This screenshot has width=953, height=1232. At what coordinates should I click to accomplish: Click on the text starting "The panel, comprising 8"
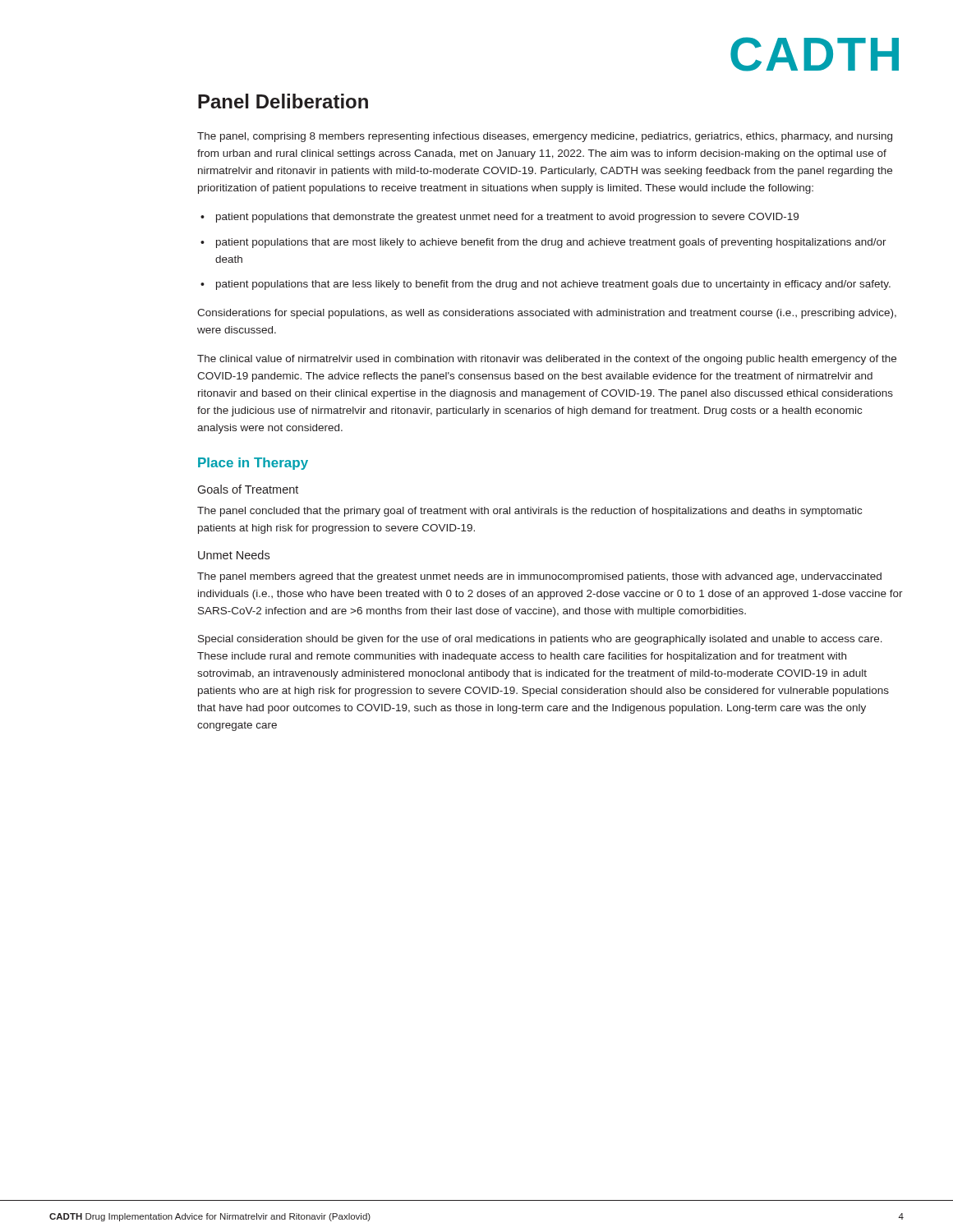(545, 162)
